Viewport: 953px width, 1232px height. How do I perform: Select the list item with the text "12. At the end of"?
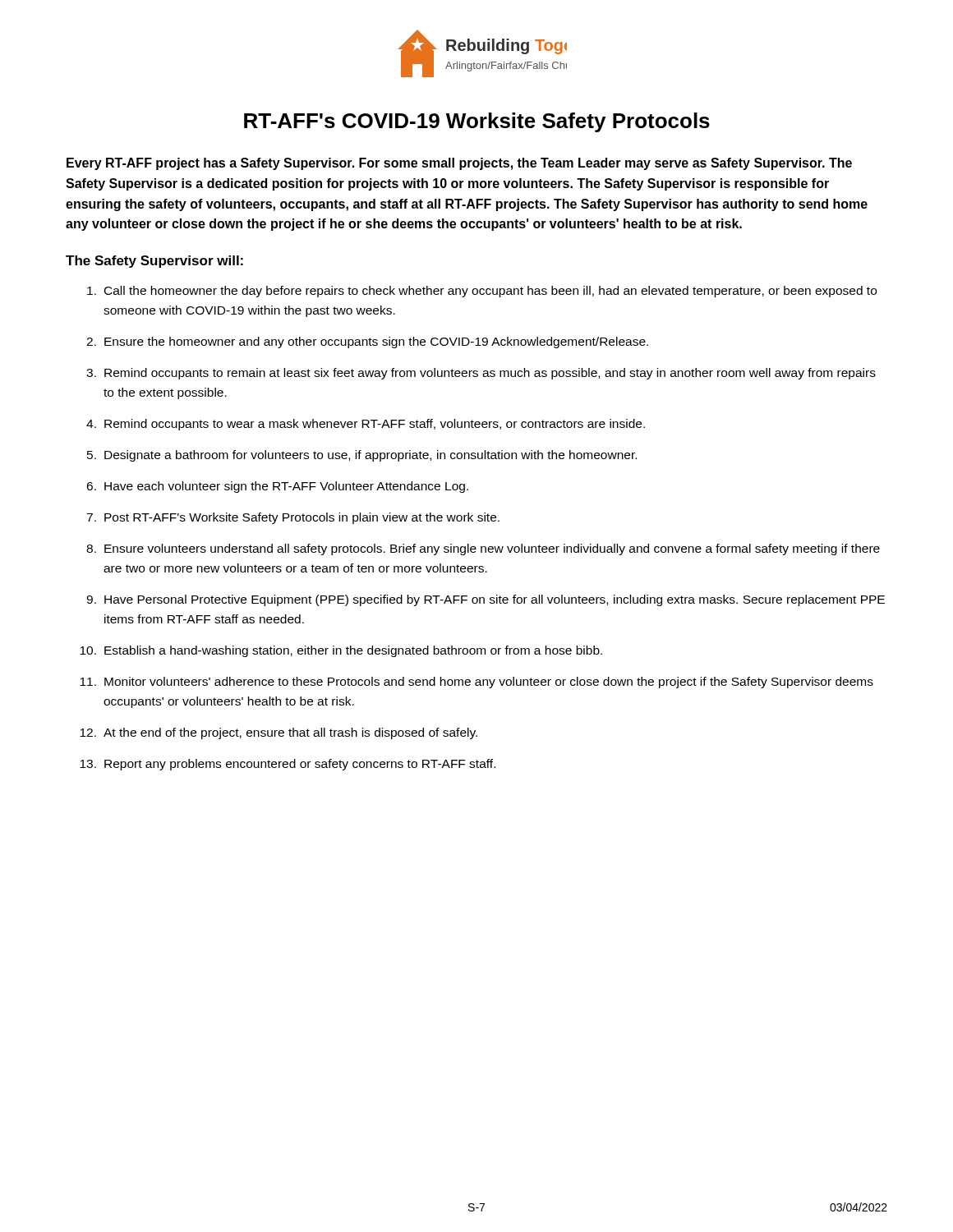[x=476, y=733]
